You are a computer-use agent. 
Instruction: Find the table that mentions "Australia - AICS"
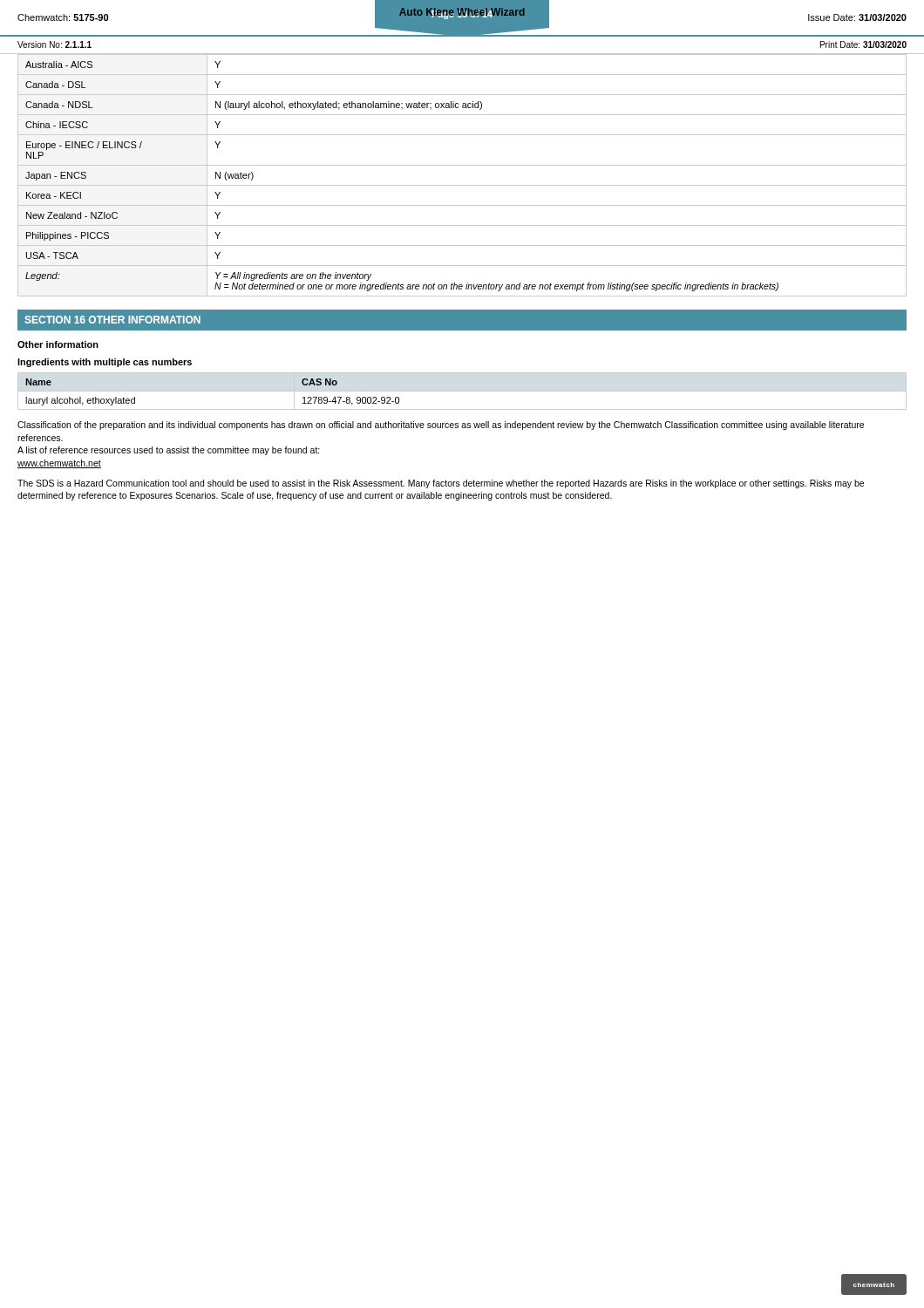point(462,175)
